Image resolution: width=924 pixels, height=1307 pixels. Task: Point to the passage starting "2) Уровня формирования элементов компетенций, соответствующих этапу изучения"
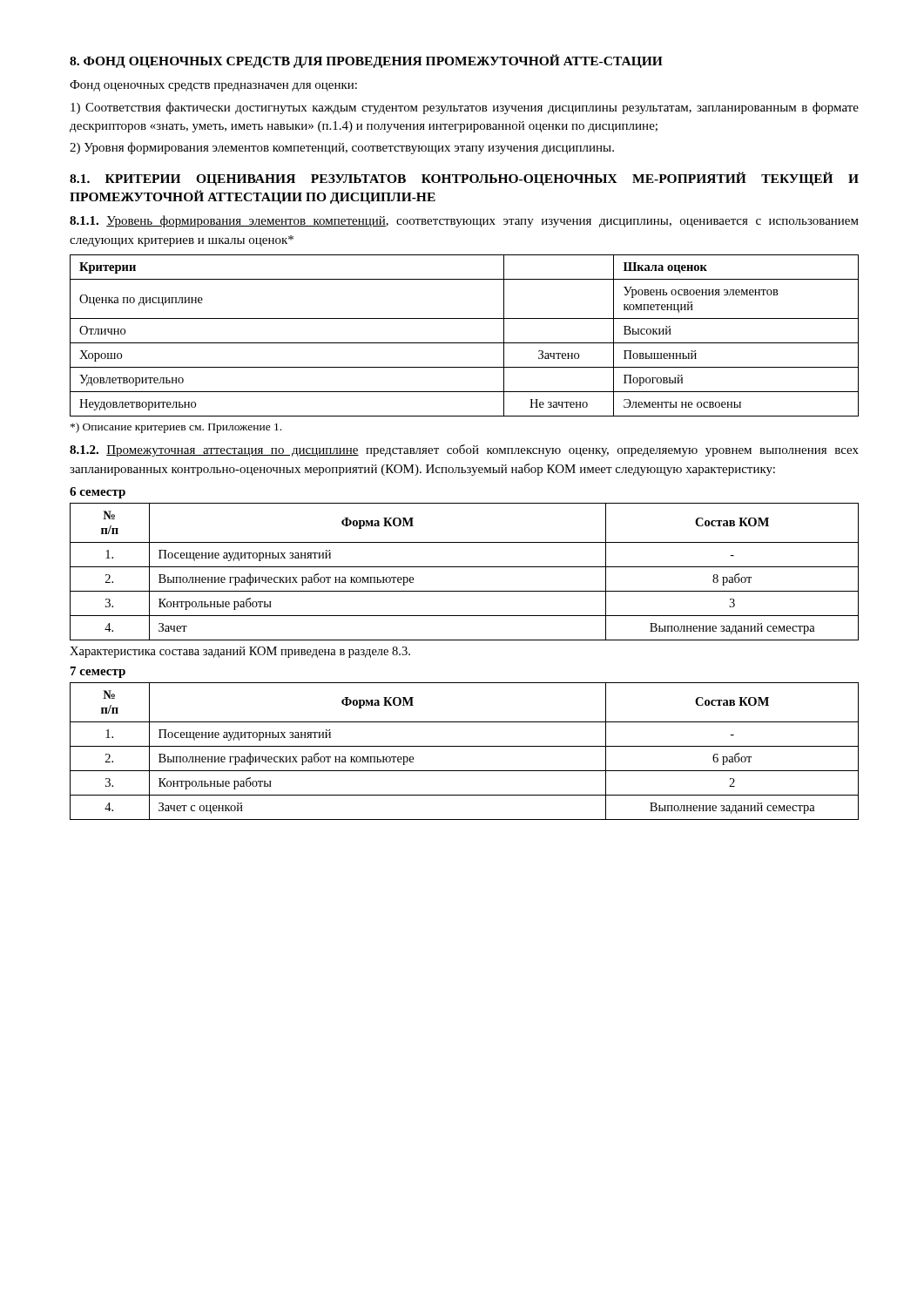(342, 147)
